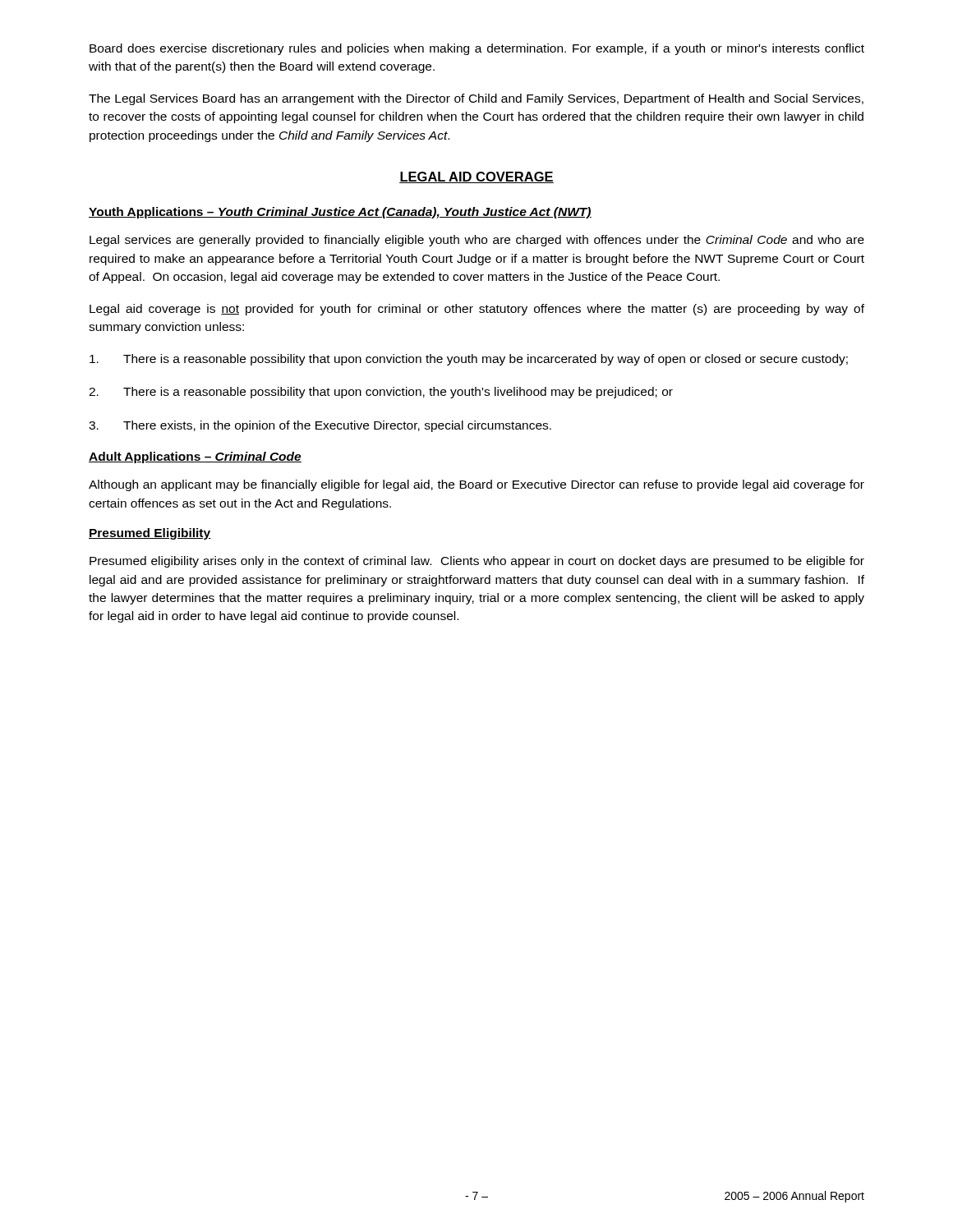This screenshot has height=1232, width=953.
Task: Locate the list item with the text "3. There exists, in the opinion"
Action: 476,425
